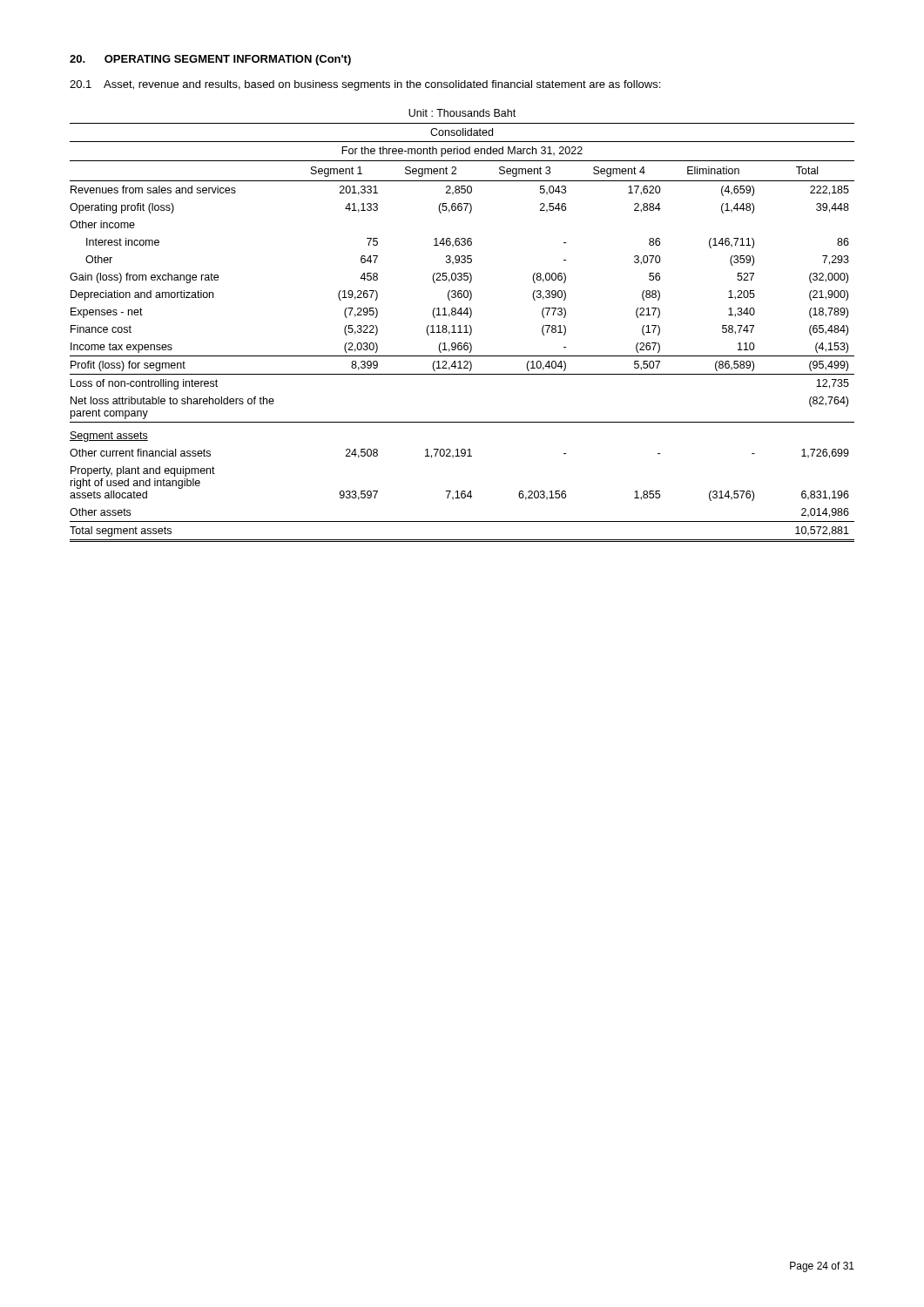Locate the text block that says "1 Asset, revenue and results, based on business"
The image size is (924, 1307).
365,84
